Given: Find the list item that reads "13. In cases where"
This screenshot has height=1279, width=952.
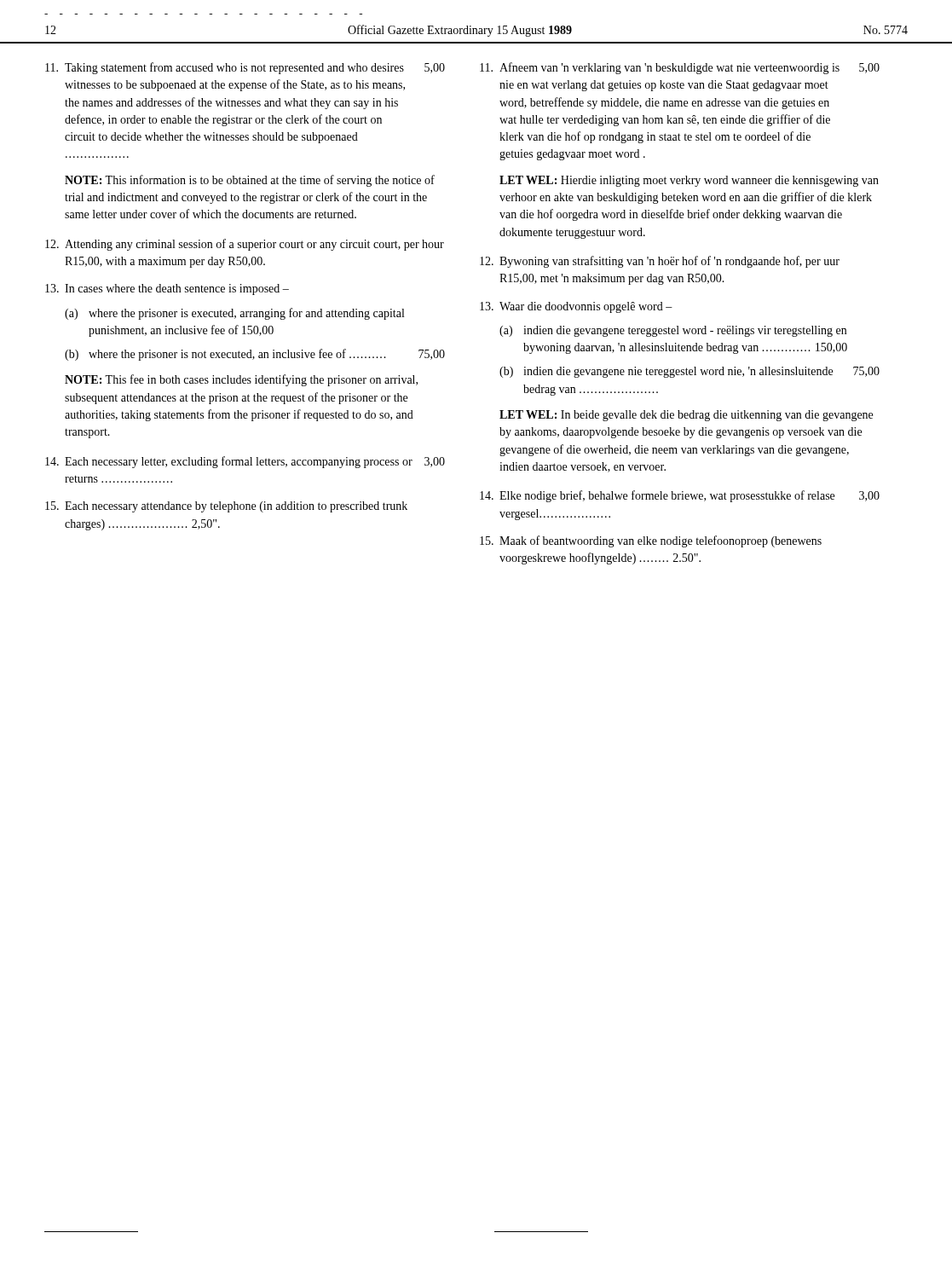Looking at the screenshot, I should pyautogui.click(x=245, y=289).
